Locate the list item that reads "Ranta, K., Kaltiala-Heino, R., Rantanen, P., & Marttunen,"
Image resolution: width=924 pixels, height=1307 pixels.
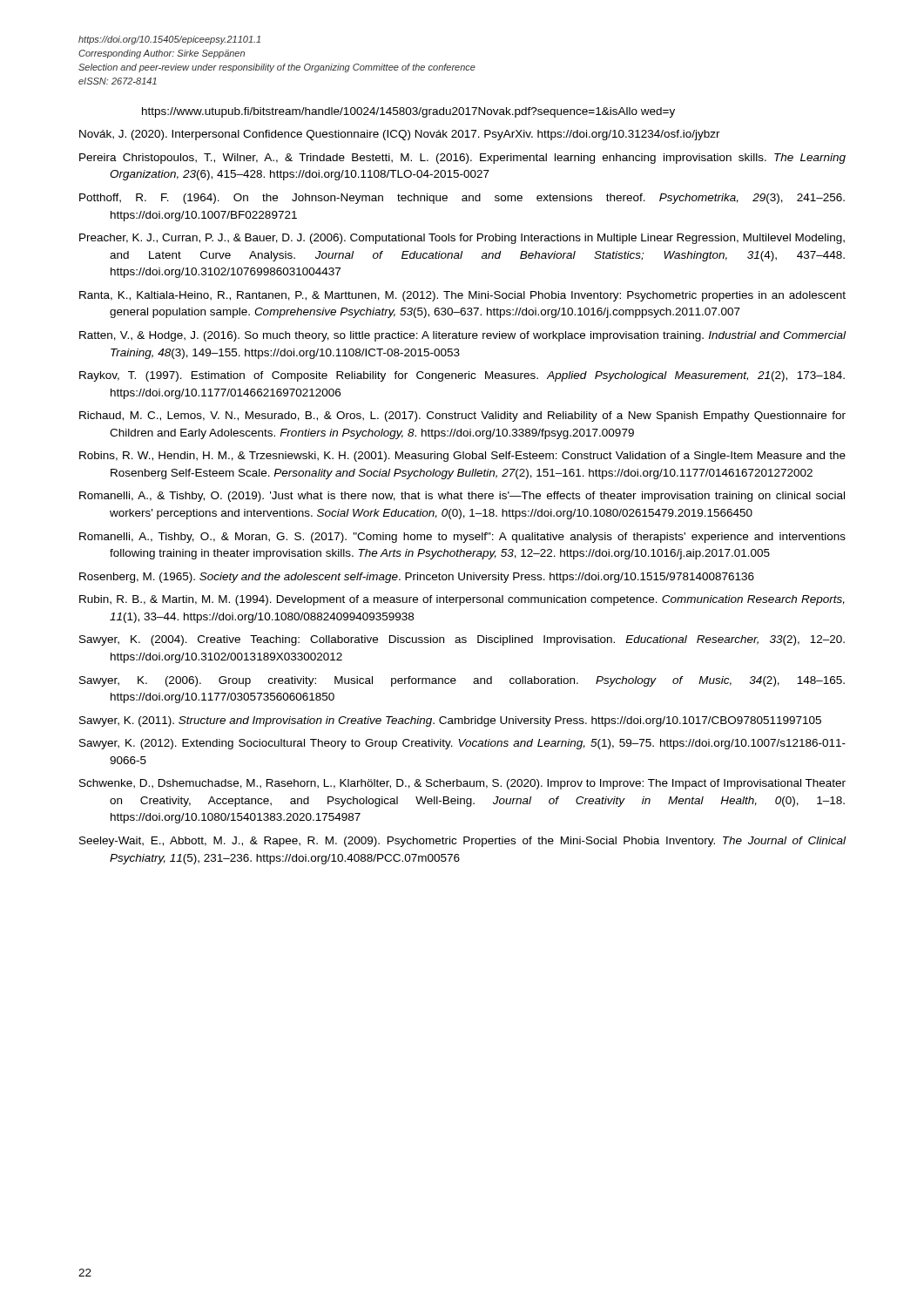[462, 303]
